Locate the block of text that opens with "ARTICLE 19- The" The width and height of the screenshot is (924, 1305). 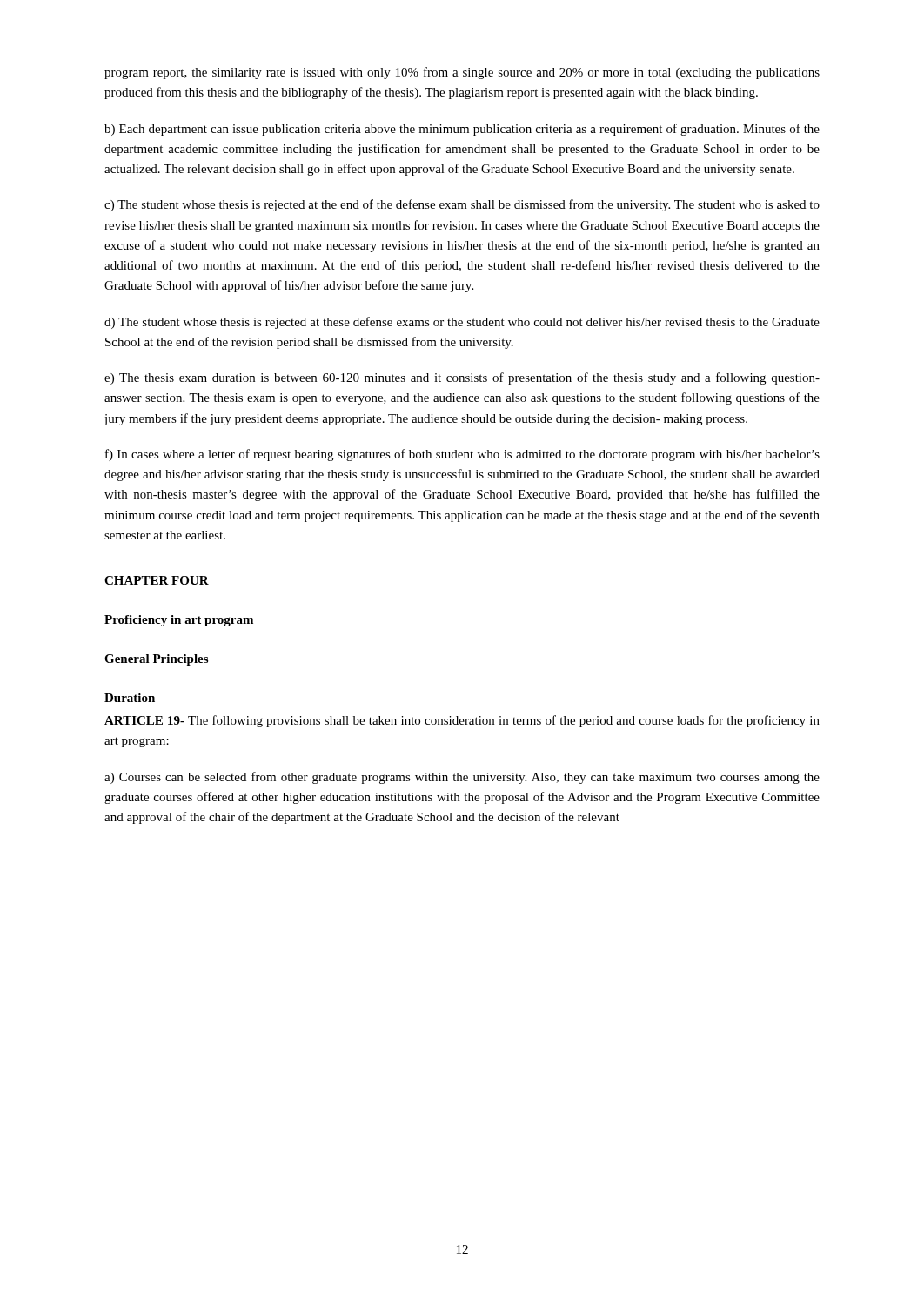click(x=462, y=730)
